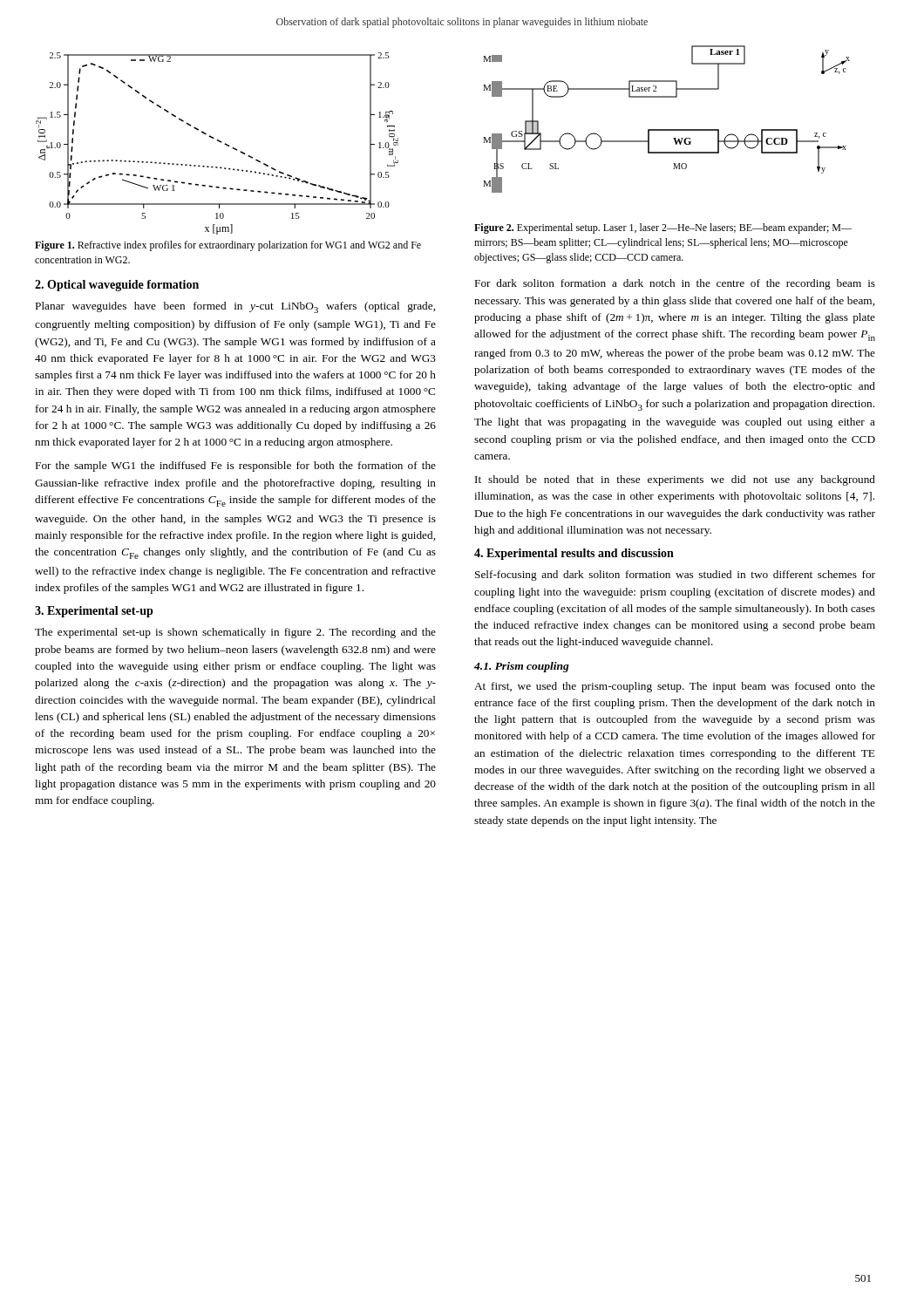Select the section header with the text "2. Optical waveguide"

pos(117,284)
